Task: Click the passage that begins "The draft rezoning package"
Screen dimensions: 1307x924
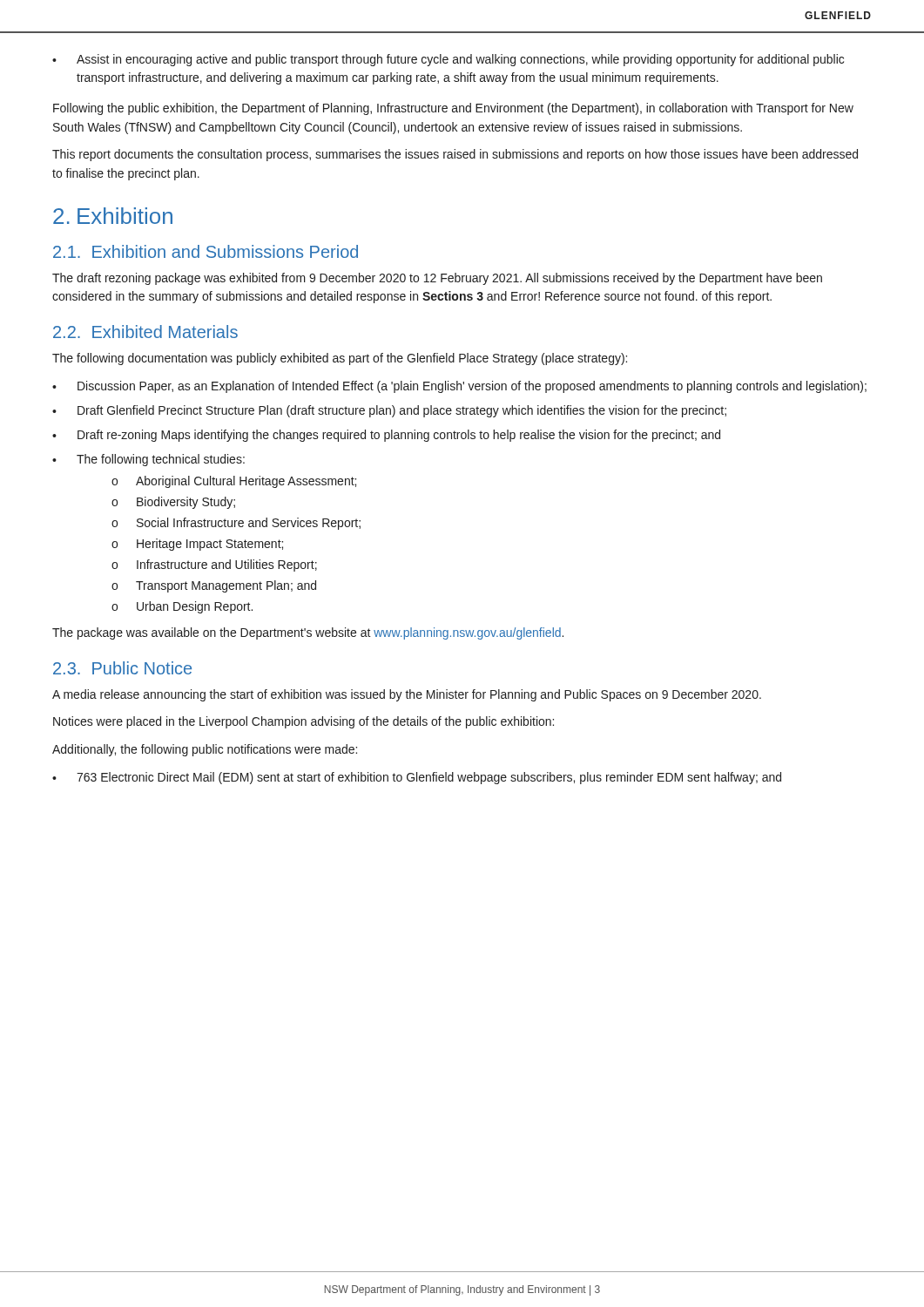Action: tap(438, 287)
